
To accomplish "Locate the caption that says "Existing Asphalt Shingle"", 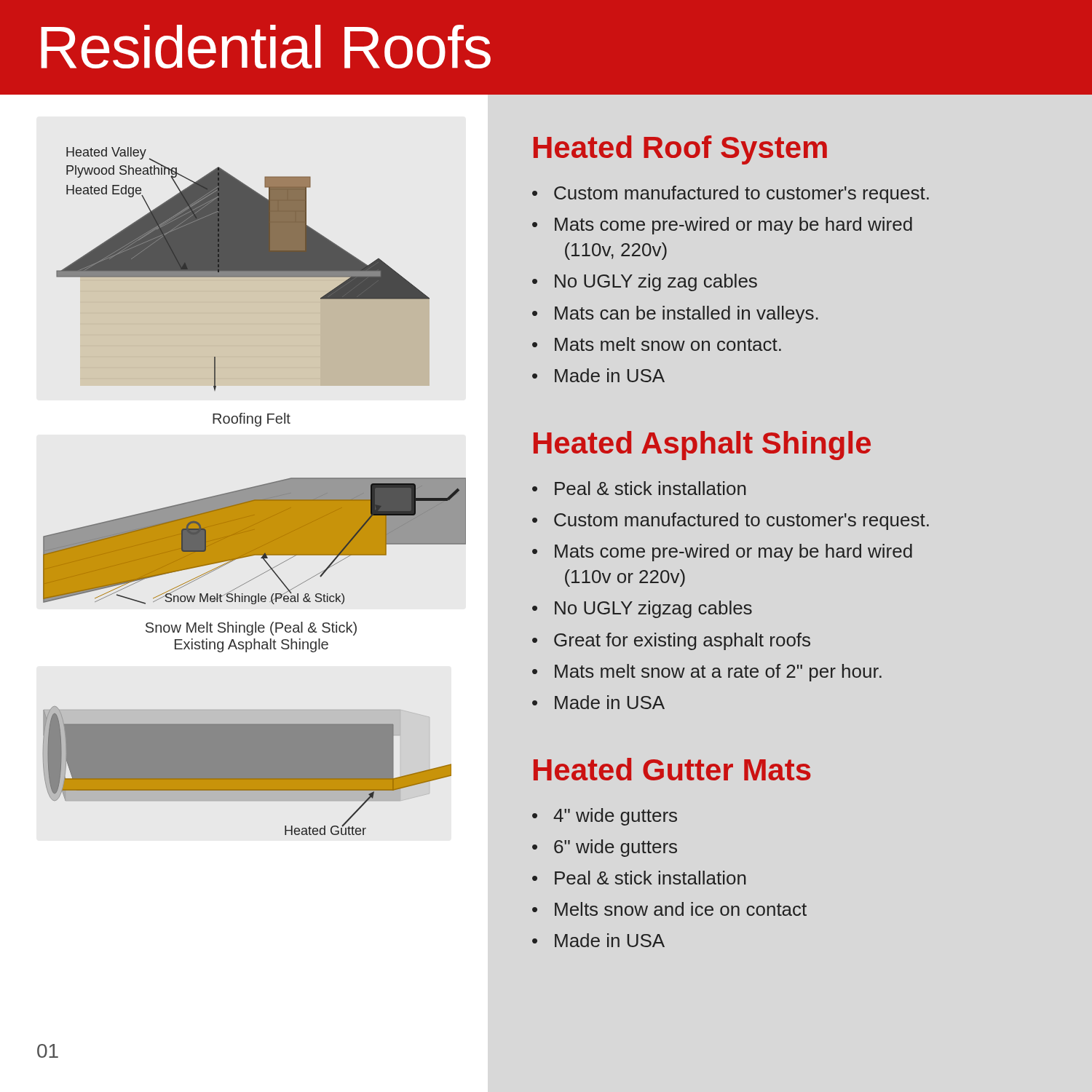I will (251, 644).
